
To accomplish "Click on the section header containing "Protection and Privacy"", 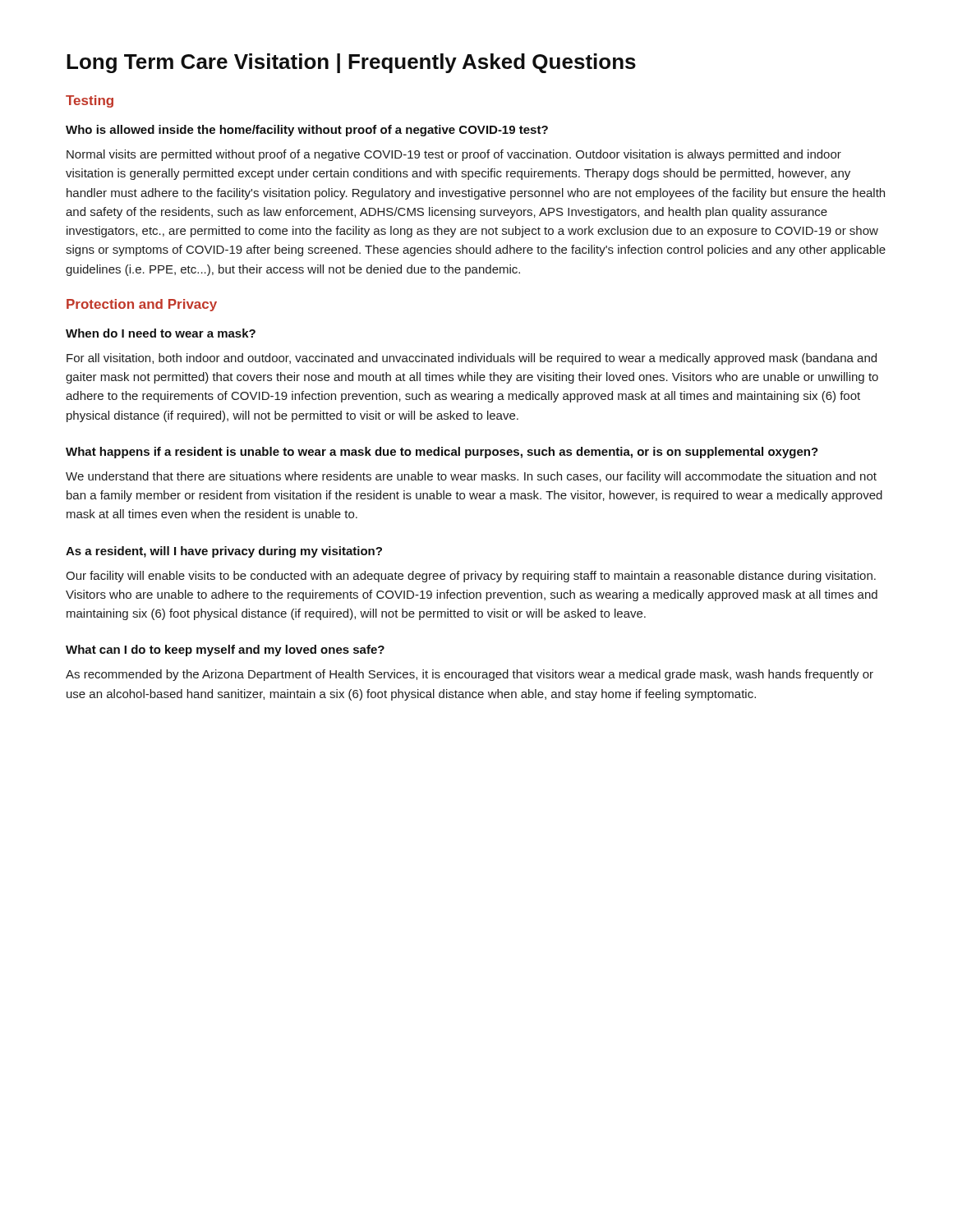I will coord(142,305).
